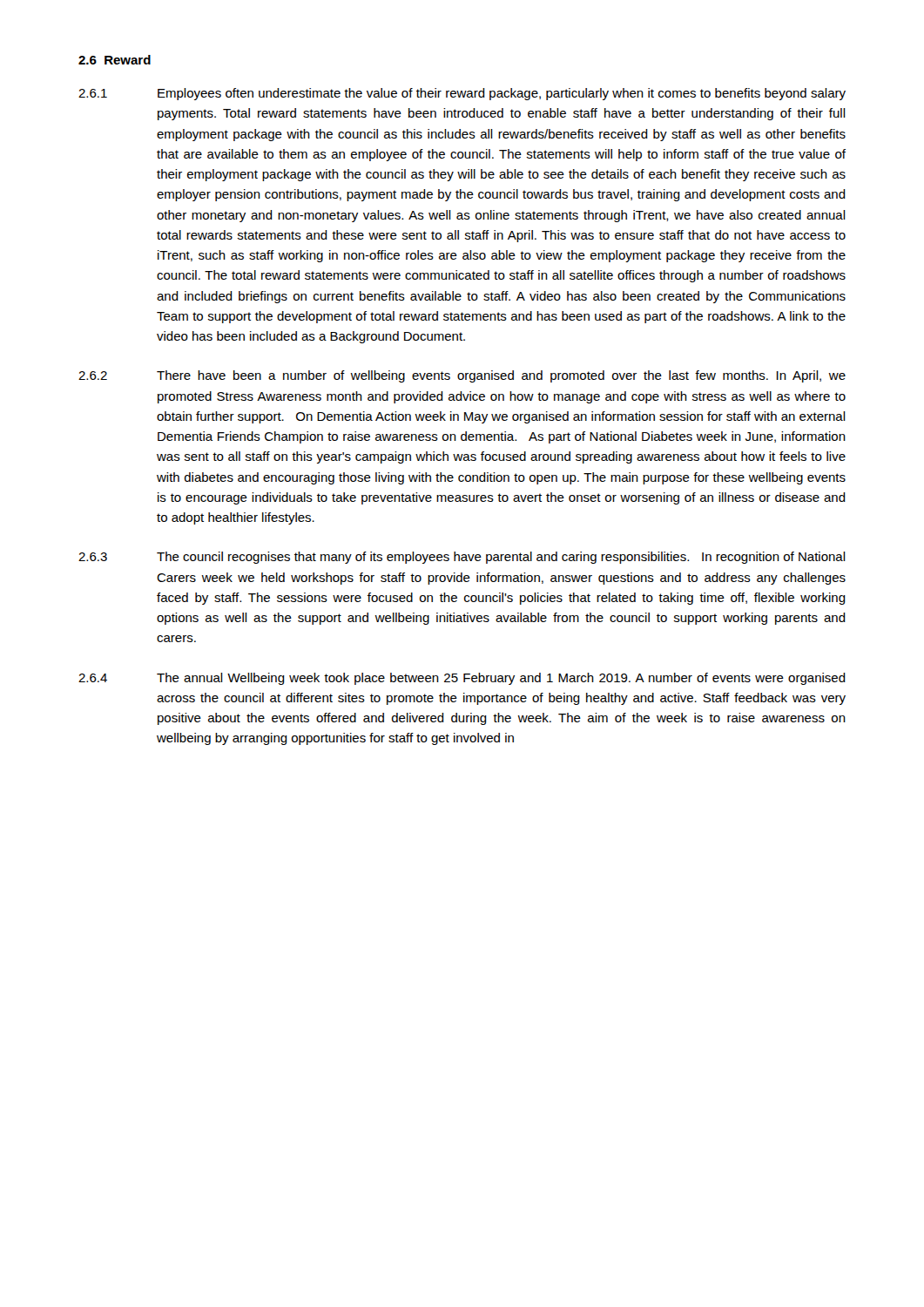Click on the text block starting "2.6.2 There have been a"
This screenshot has height=1307, width=924.
coord(462,446)
